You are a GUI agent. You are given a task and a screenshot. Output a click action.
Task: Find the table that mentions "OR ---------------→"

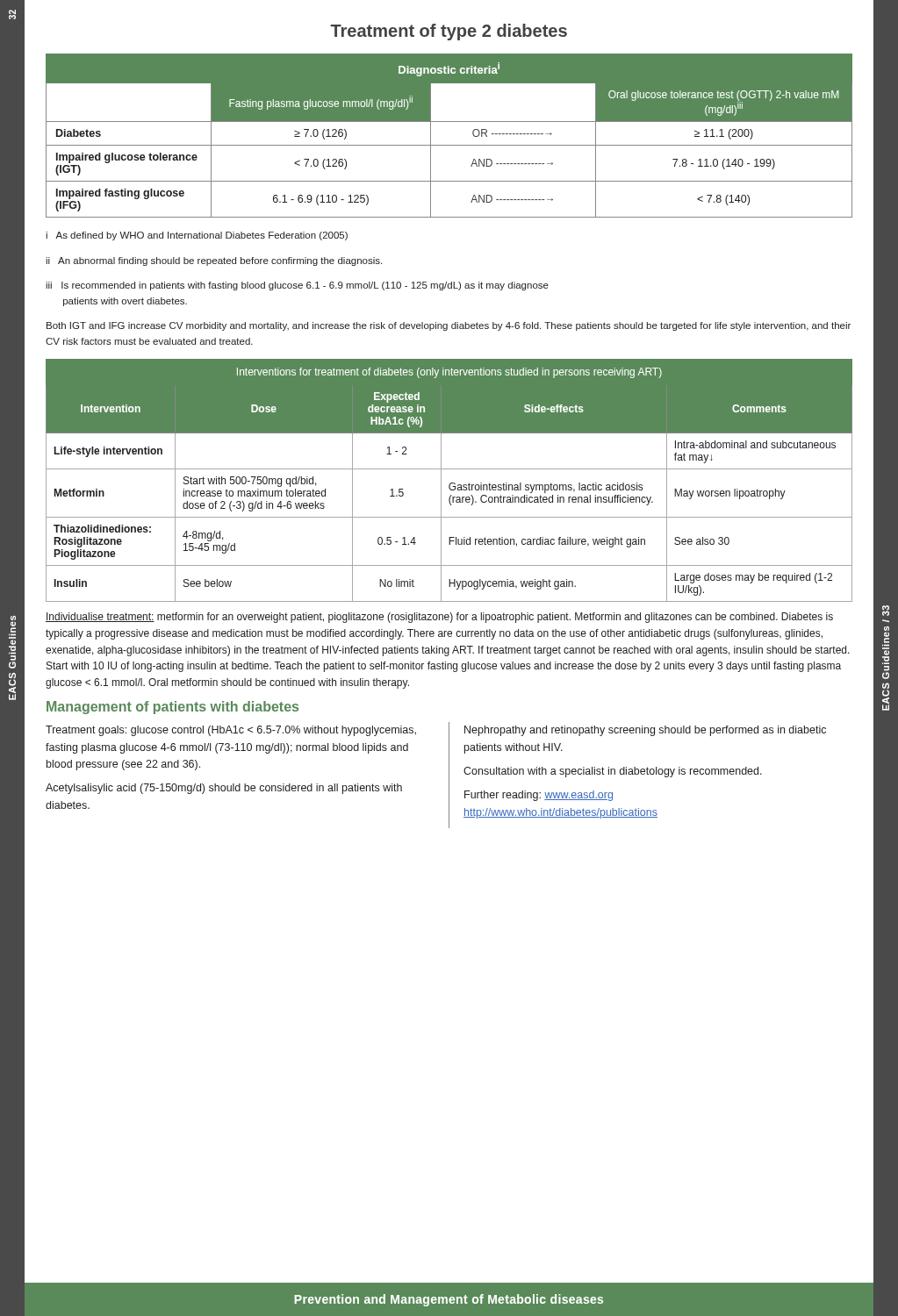click(x=449, y=136)
